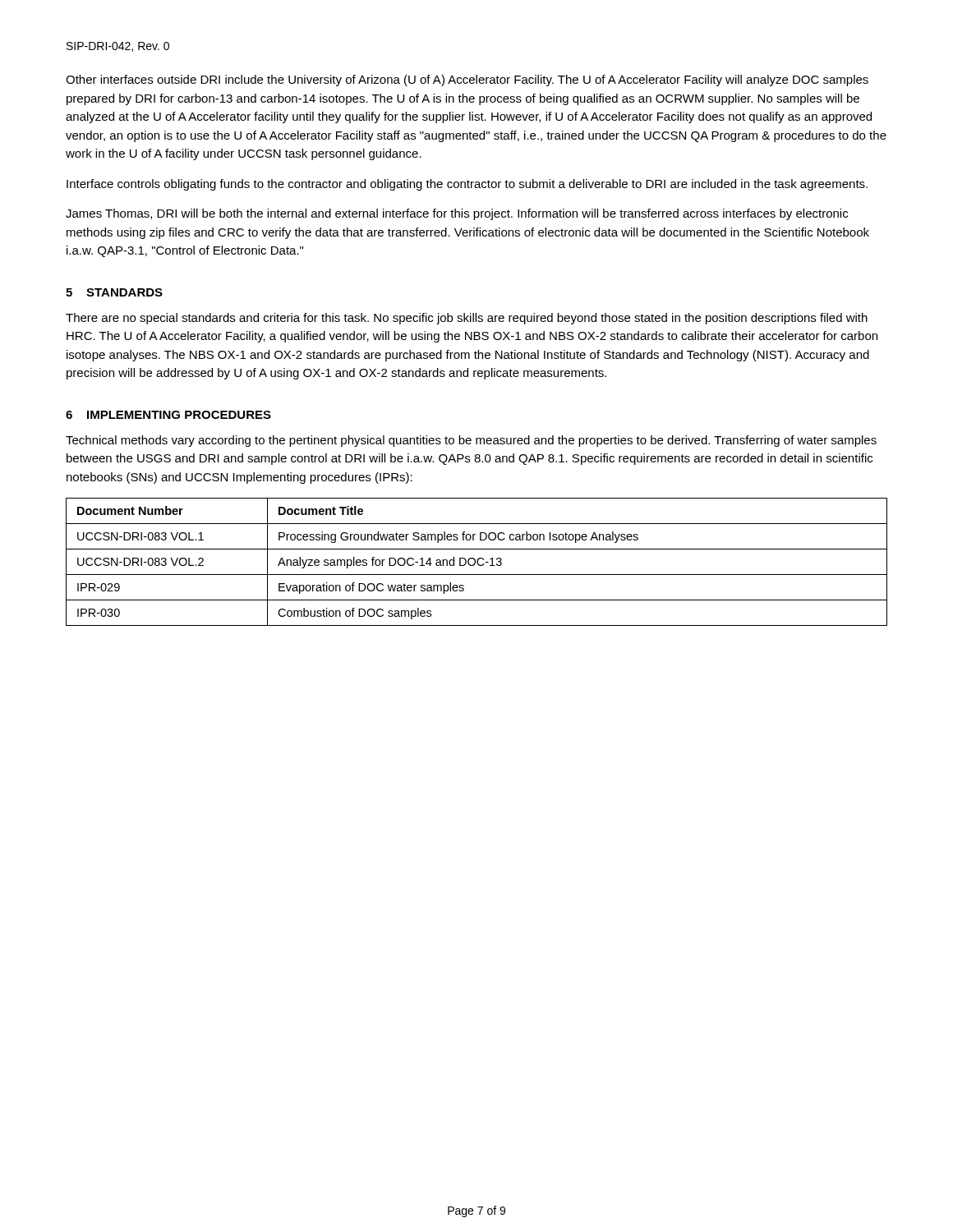
Task: Where does it say "6 IMPLEMENTING PROCEDURES"?
Action: [x=168, y=414]
